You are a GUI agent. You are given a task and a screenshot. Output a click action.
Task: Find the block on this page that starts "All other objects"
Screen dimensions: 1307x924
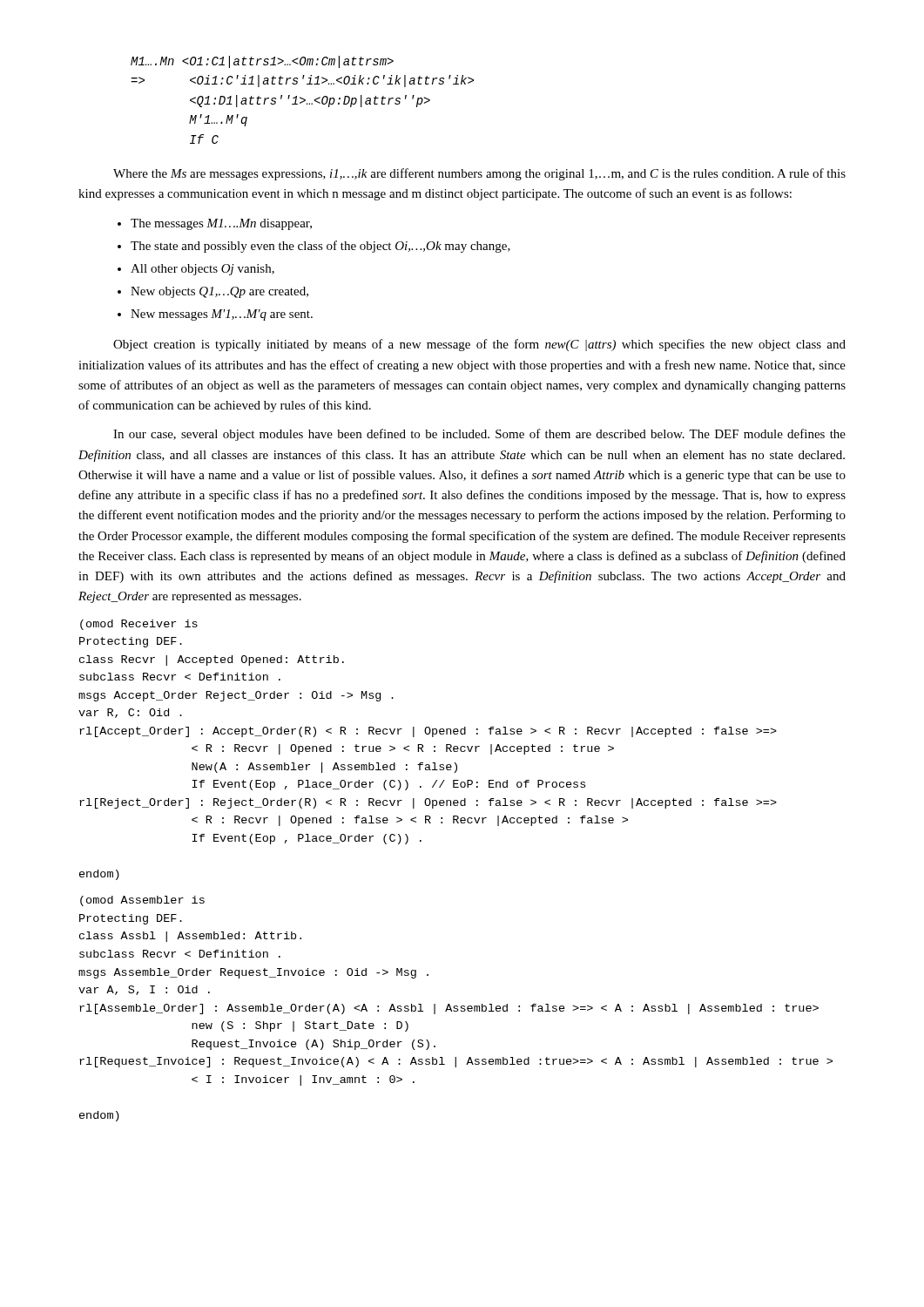coord(202,270)
